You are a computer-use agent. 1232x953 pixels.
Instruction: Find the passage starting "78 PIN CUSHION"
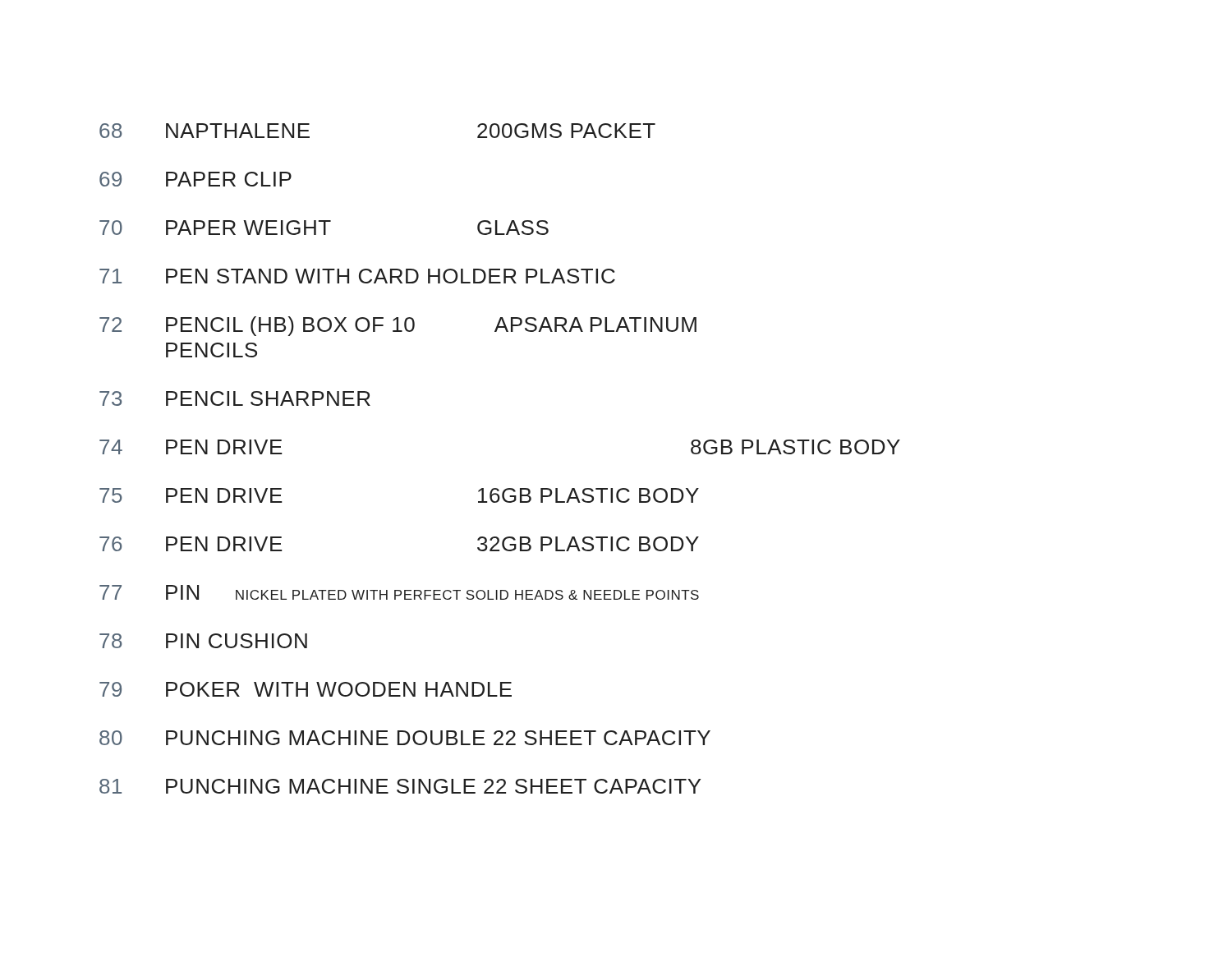tap(204, 641)
